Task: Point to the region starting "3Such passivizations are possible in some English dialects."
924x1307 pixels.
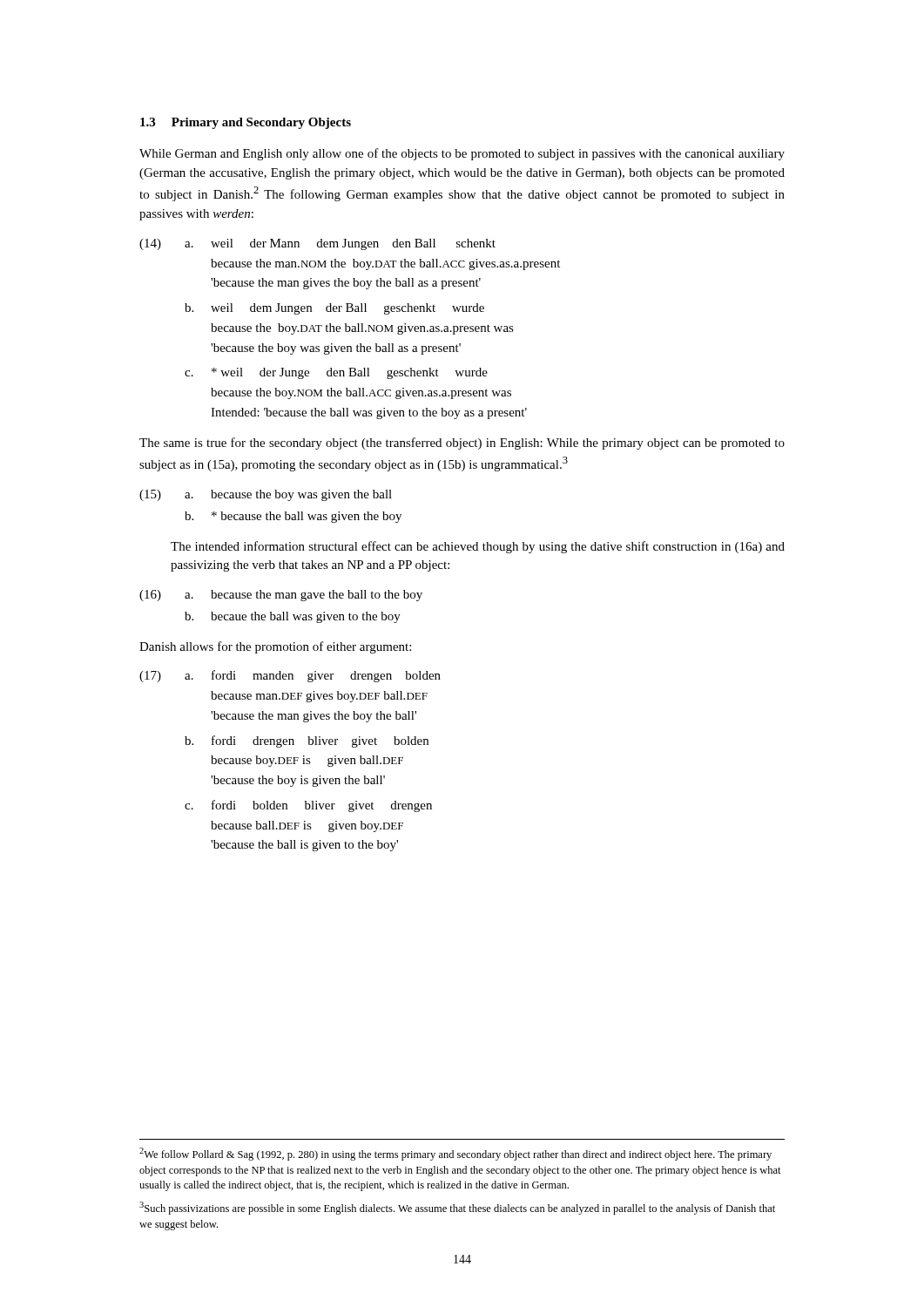Action: (x=457, y=1215)
